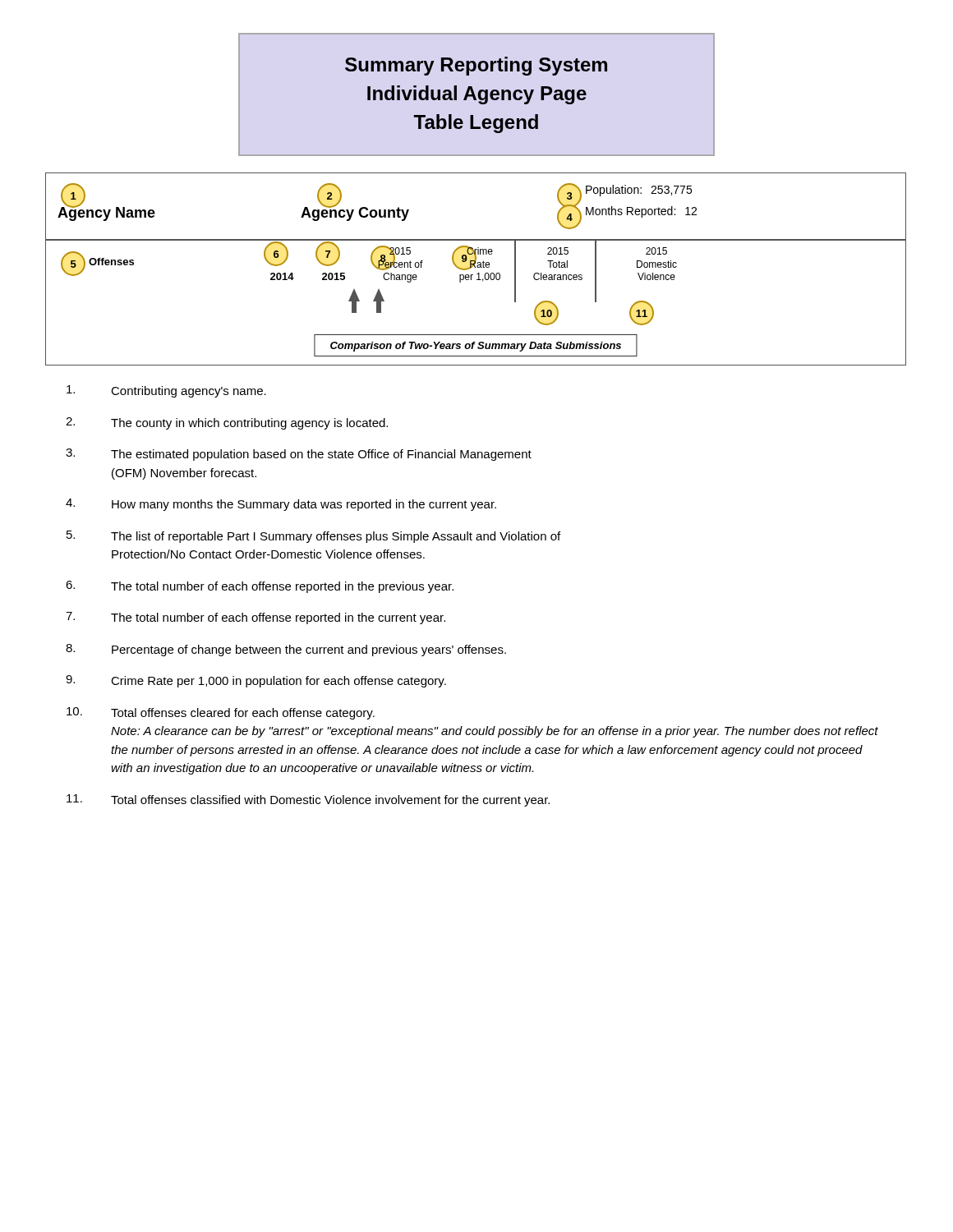Where is the passage that starts "11. Total offenses classified with Domestic Violence involvement"?

[308, 800]
